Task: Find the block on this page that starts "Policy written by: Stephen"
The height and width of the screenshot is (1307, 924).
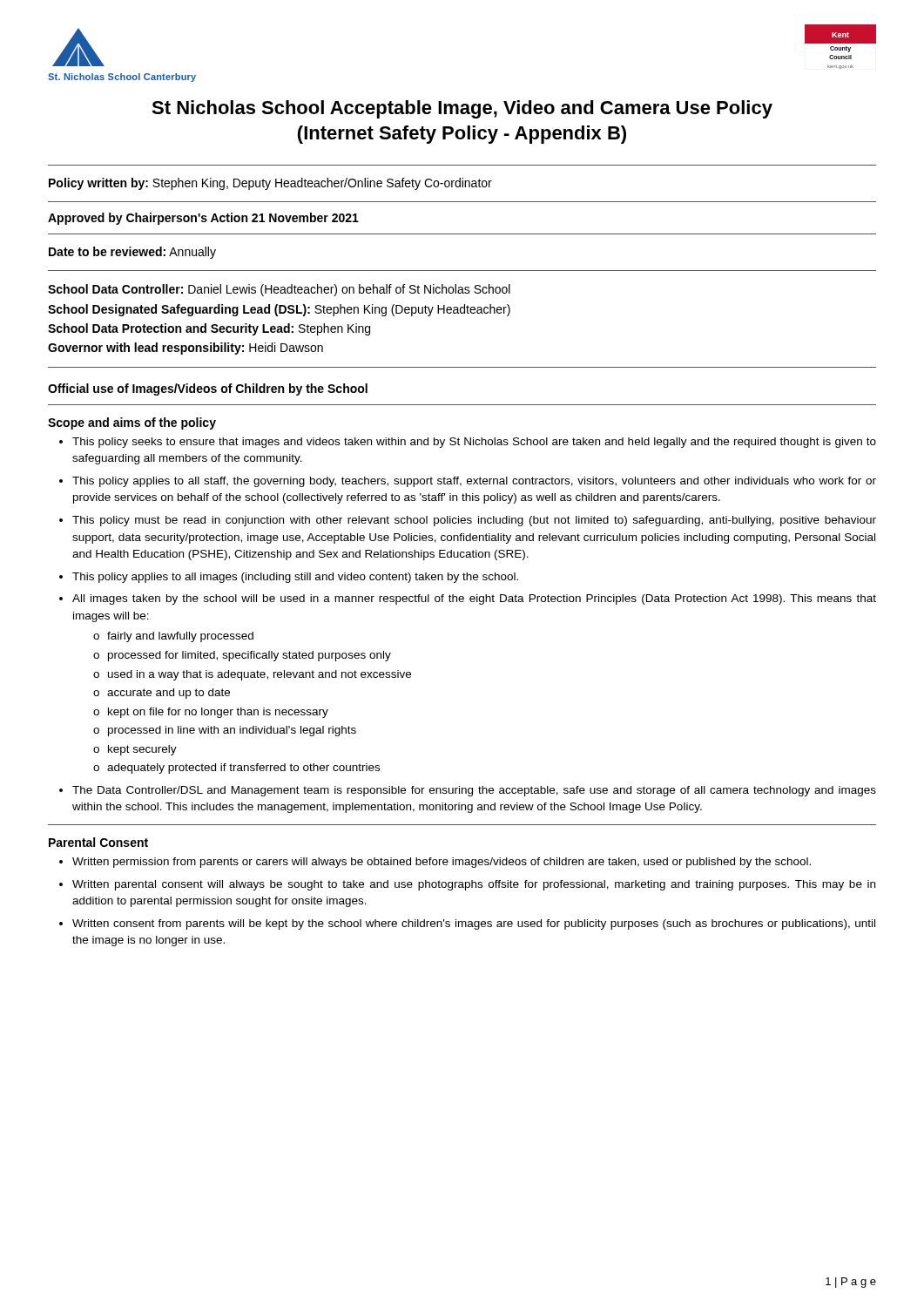Action: [x=270, y=183]
